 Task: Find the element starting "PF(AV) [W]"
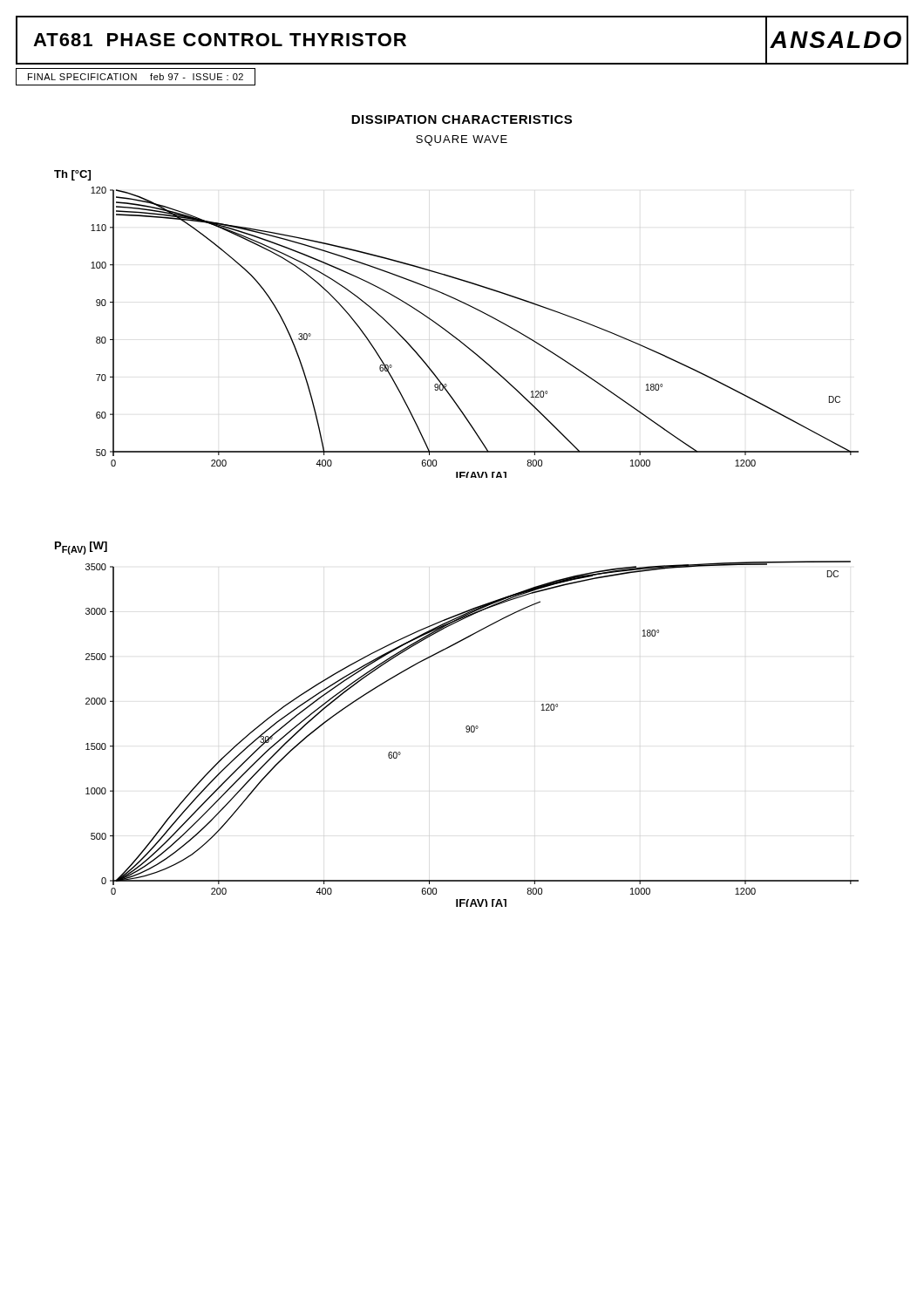(x=81, y=547)
